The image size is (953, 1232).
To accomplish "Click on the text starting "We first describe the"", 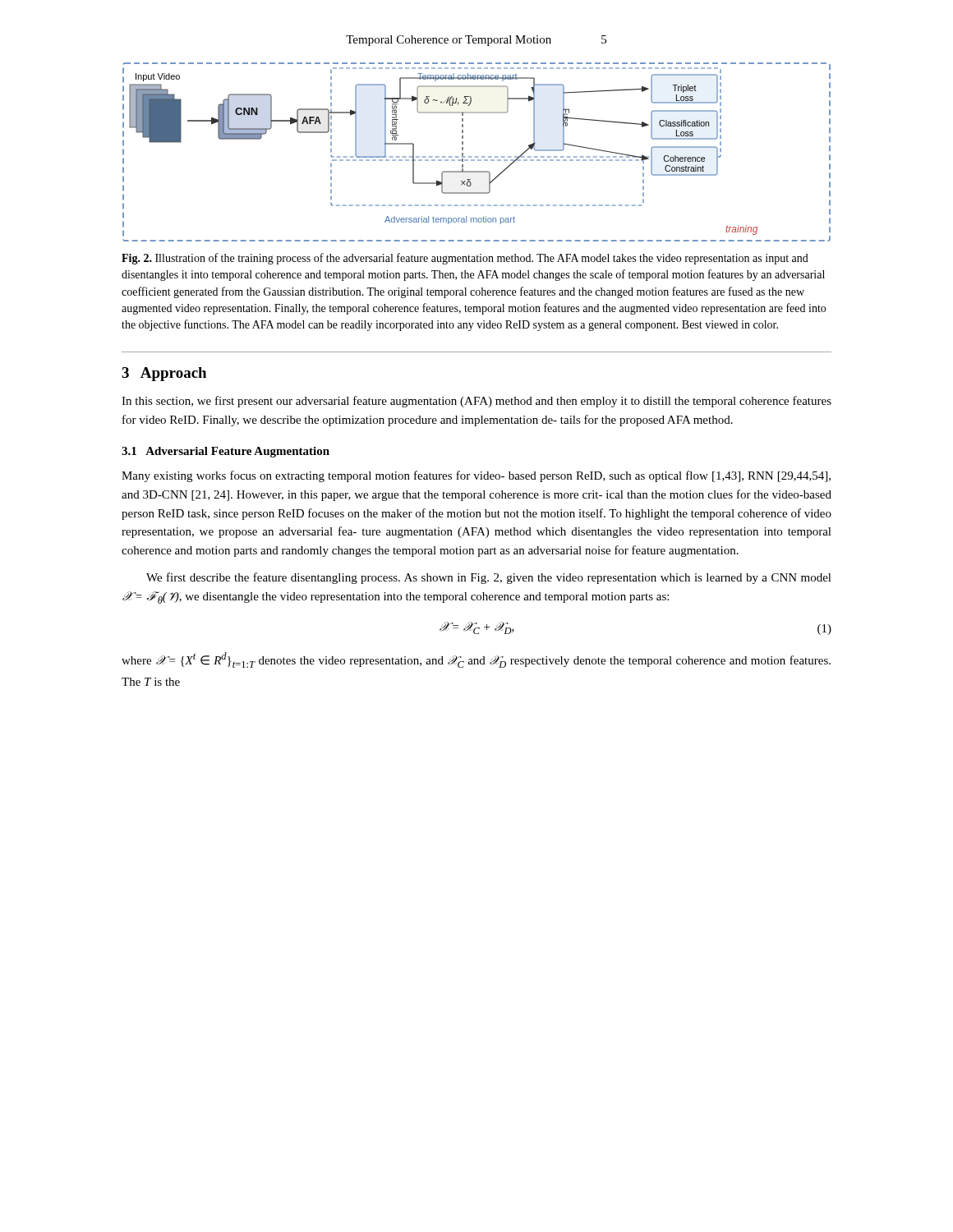I will pos(476,588).
